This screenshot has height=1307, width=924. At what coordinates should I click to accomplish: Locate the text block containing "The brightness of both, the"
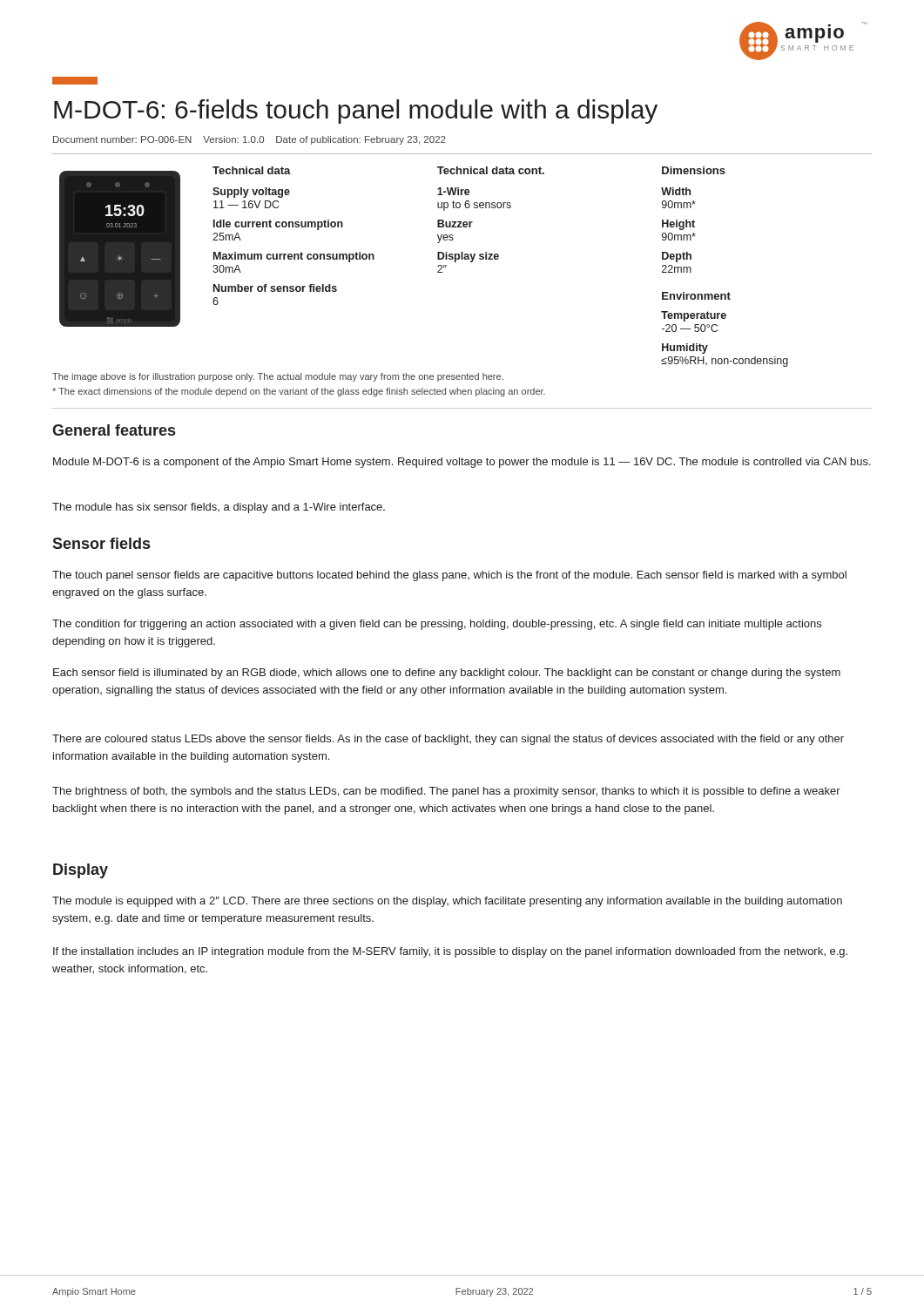(x=462, y=800)
